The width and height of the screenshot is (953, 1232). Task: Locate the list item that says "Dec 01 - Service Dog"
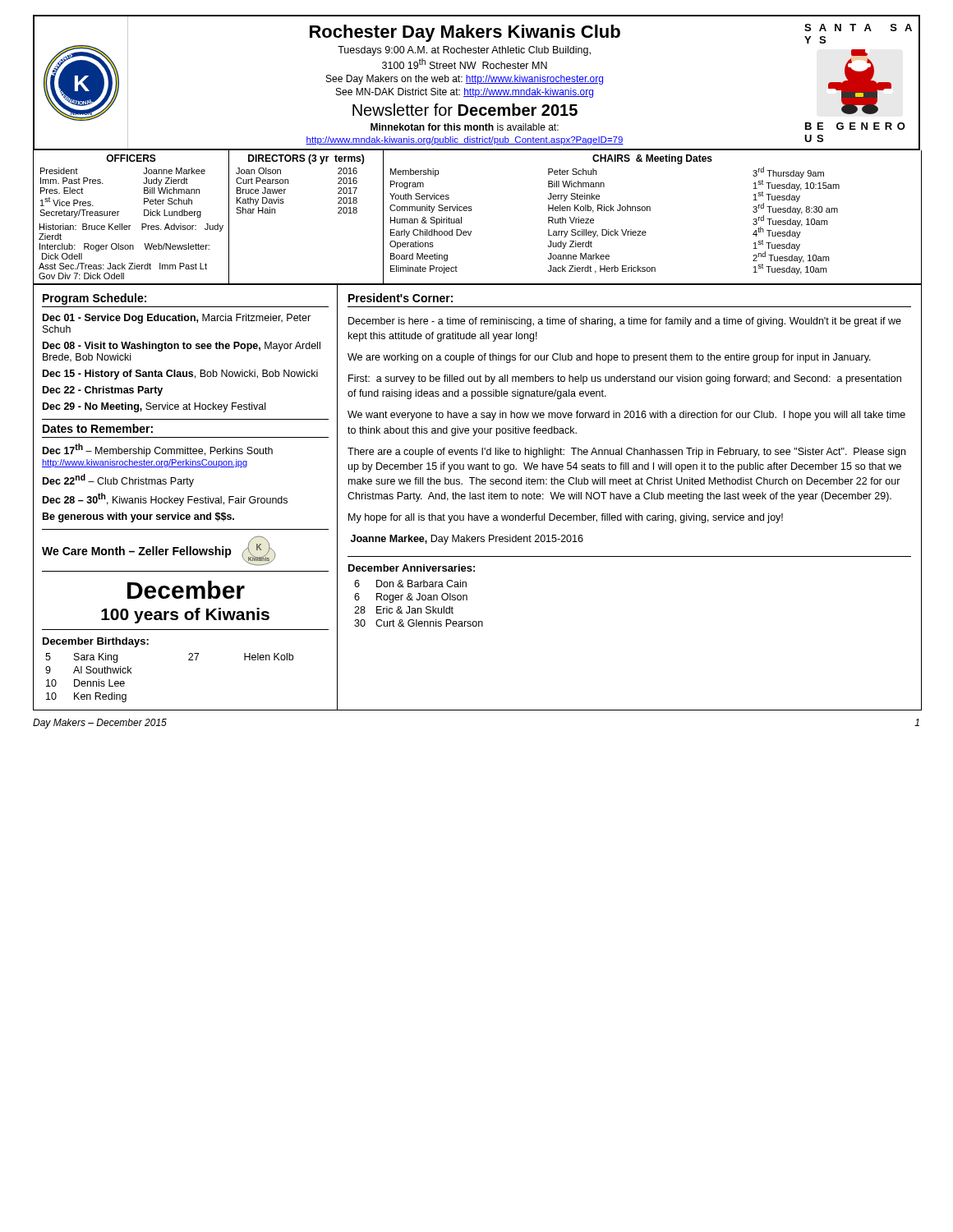point(176,323)
